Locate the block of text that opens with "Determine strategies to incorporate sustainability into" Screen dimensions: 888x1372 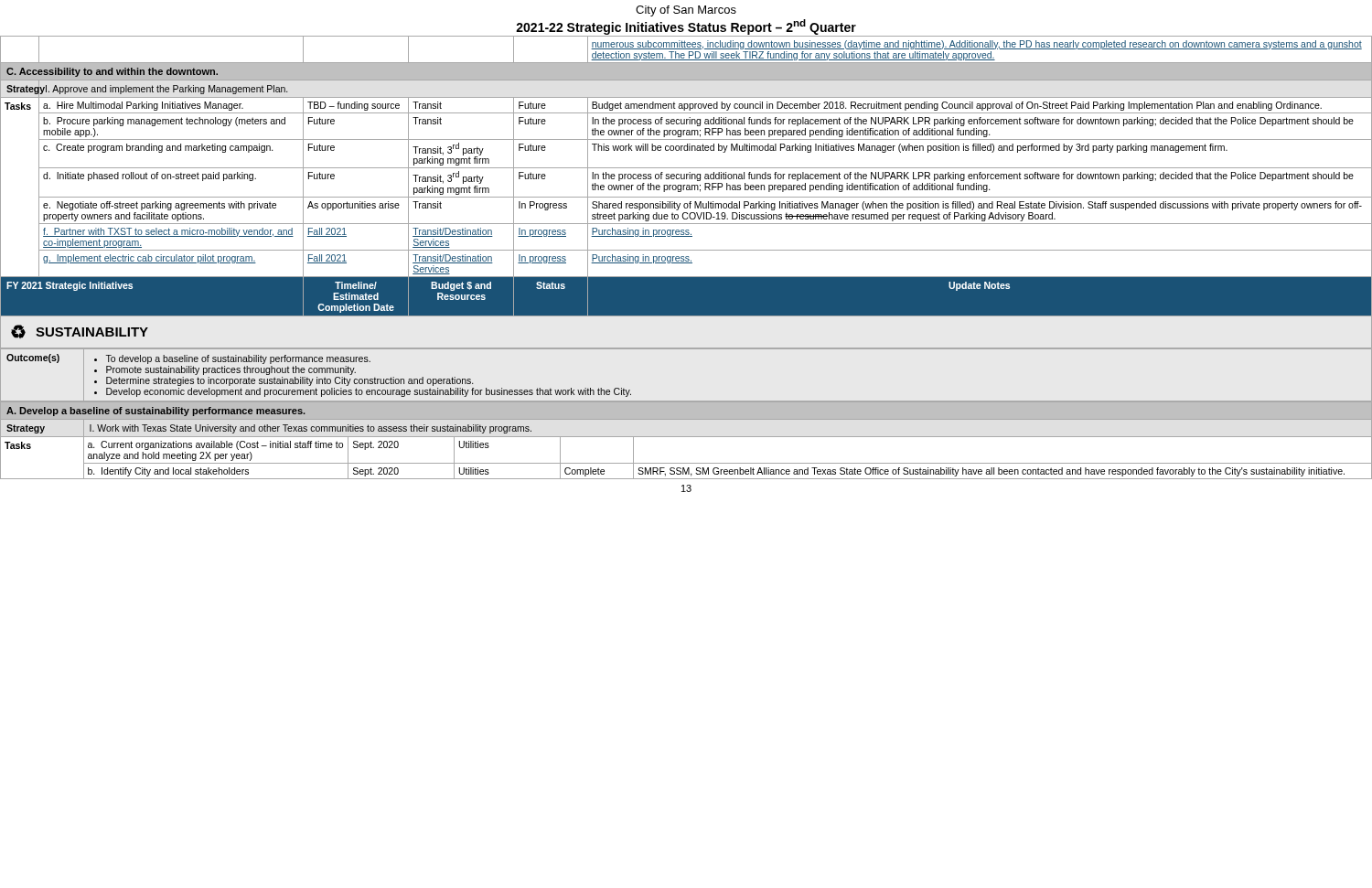point(290,380)
